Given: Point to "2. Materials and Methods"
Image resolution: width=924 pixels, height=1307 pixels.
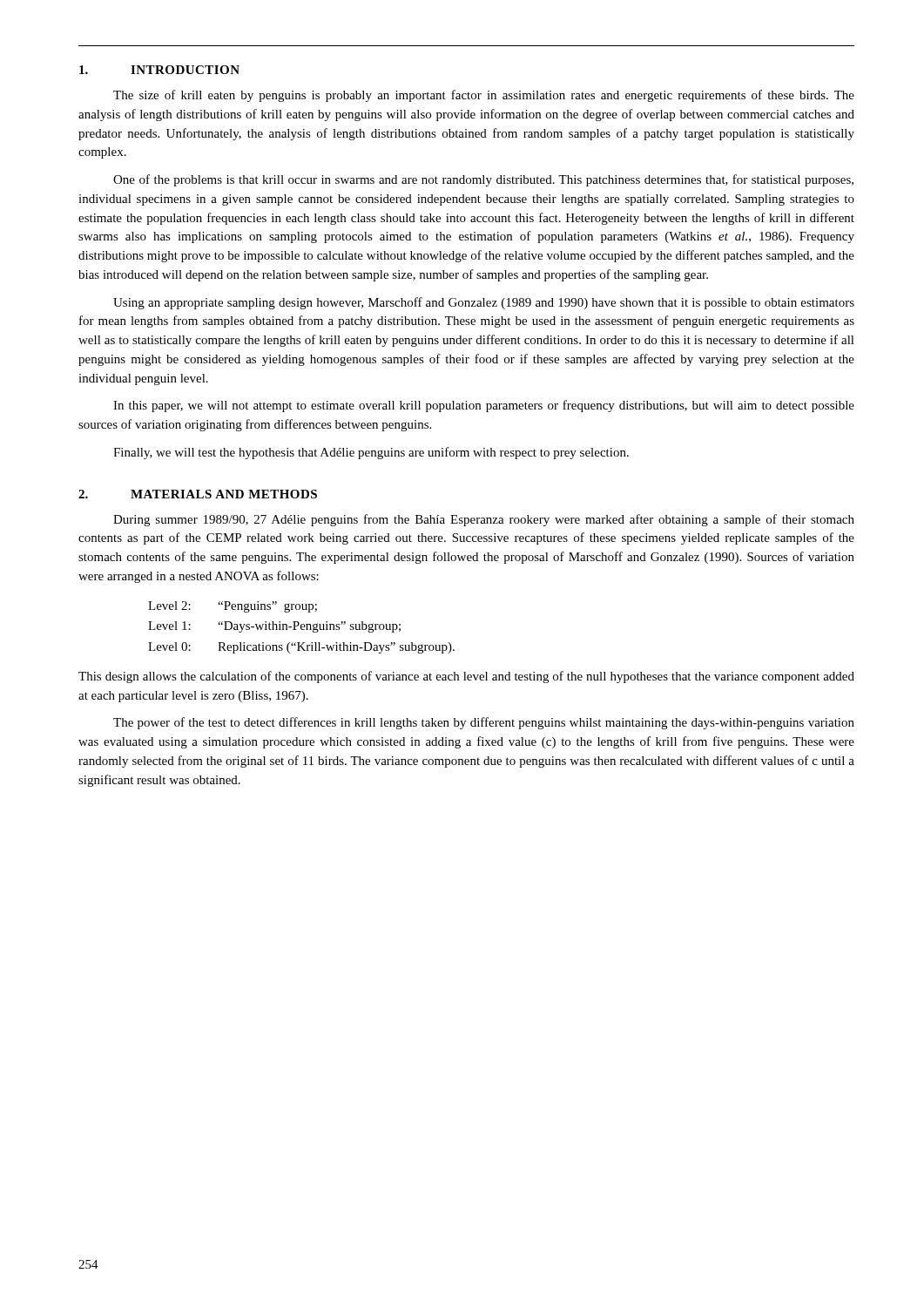Looking at the screenshot, I should pyautogui.click(x=198, y=494).
